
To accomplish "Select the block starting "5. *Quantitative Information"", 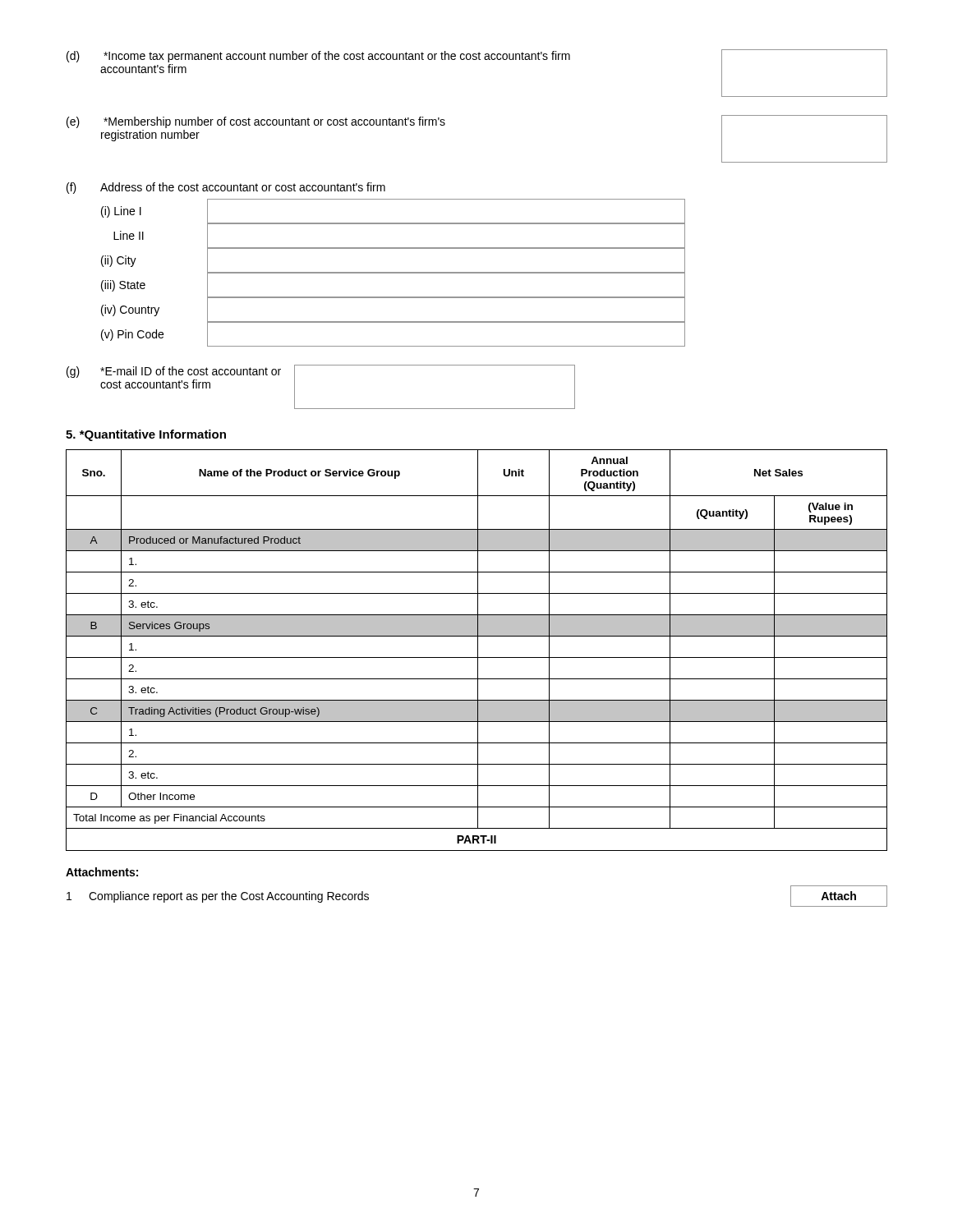I will coord(146,434).
